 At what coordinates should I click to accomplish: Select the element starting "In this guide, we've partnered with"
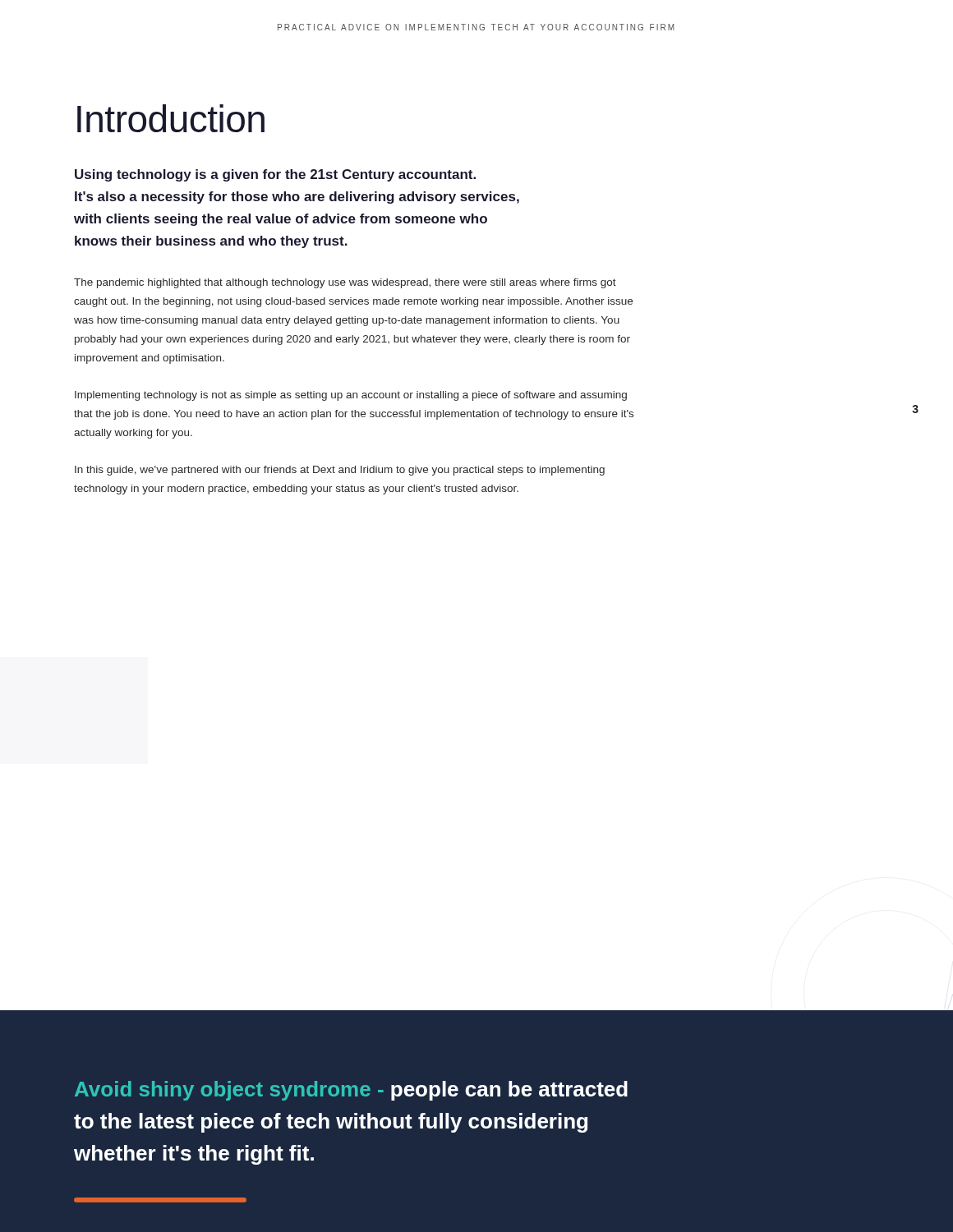[339, 479]
